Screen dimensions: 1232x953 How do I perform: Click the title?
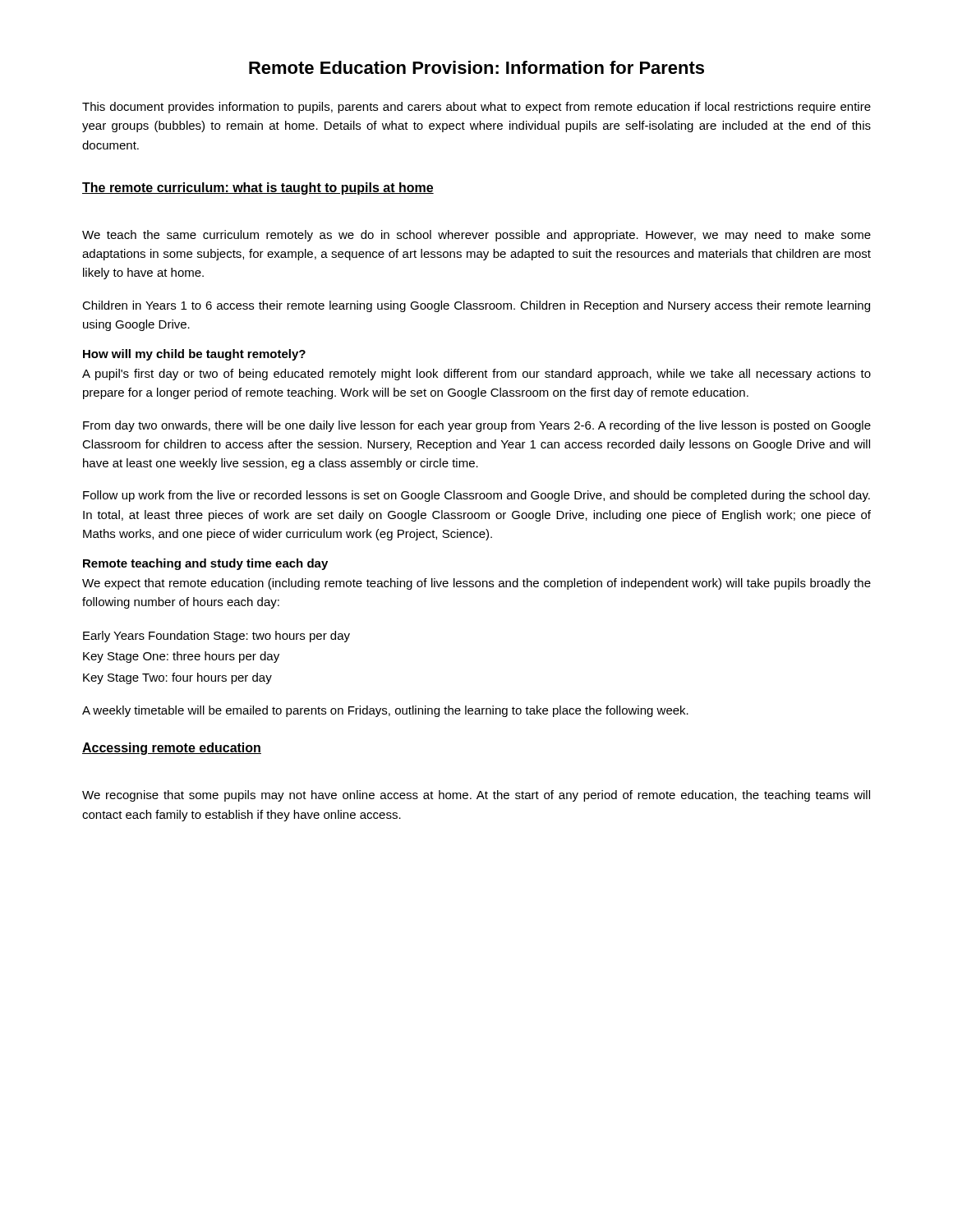click(476, 68)
